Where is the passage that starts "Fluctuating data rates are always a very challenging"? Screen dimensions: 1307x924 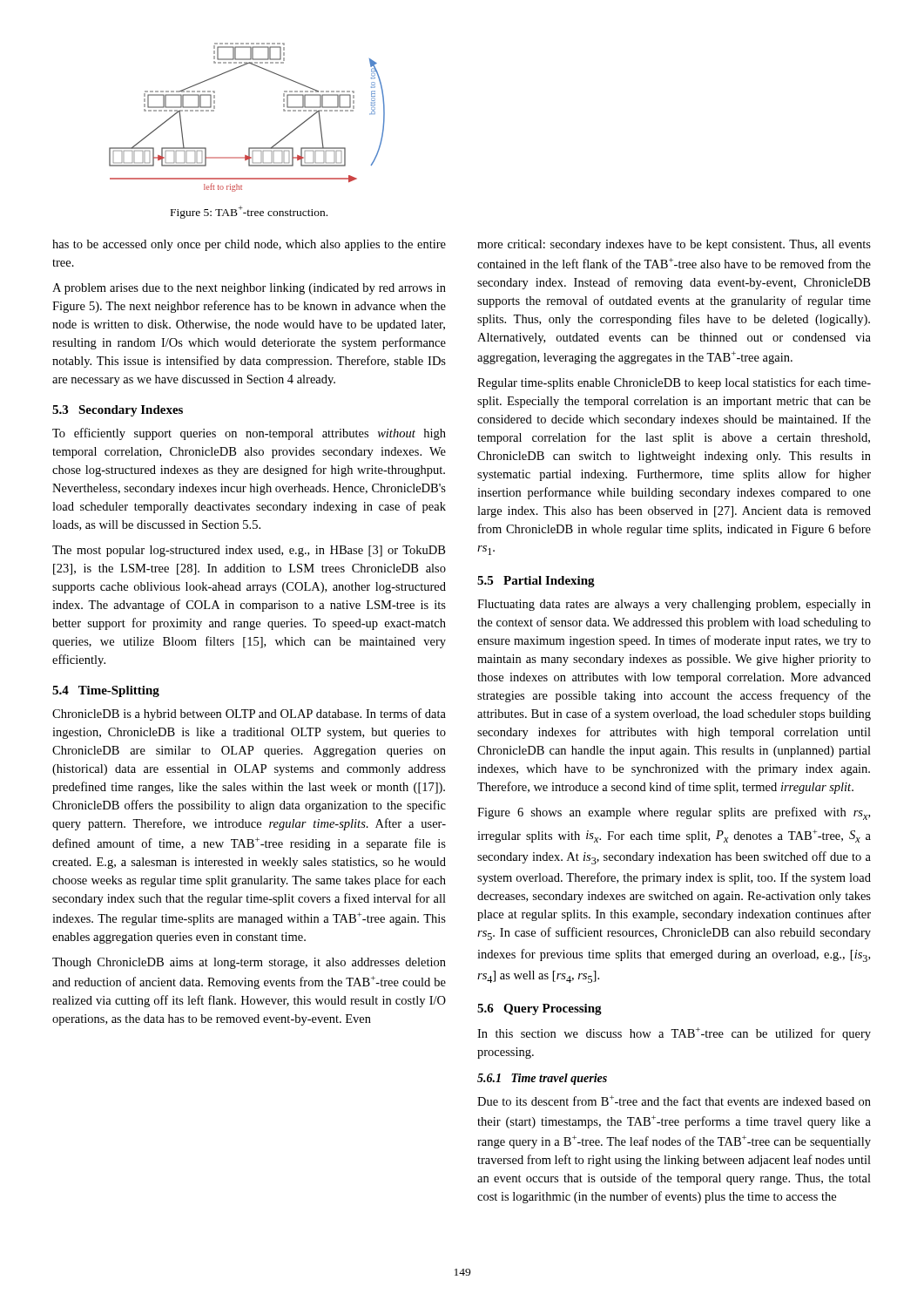tap(674, 695)
